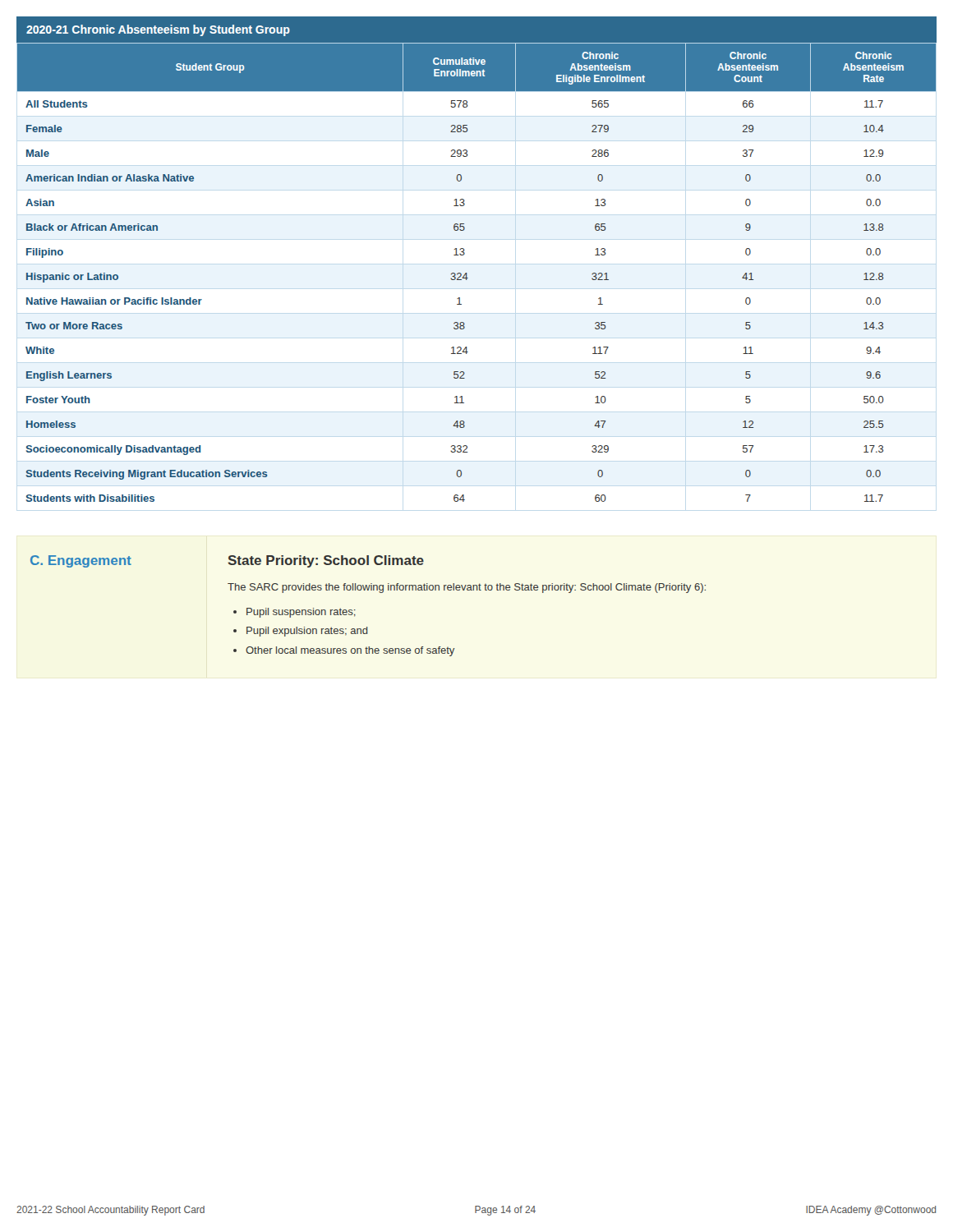Screen dimensions: 1232x953
Task: Find the passage starting "Pupil suspension rates;"
Action: [x=301, y=611]
